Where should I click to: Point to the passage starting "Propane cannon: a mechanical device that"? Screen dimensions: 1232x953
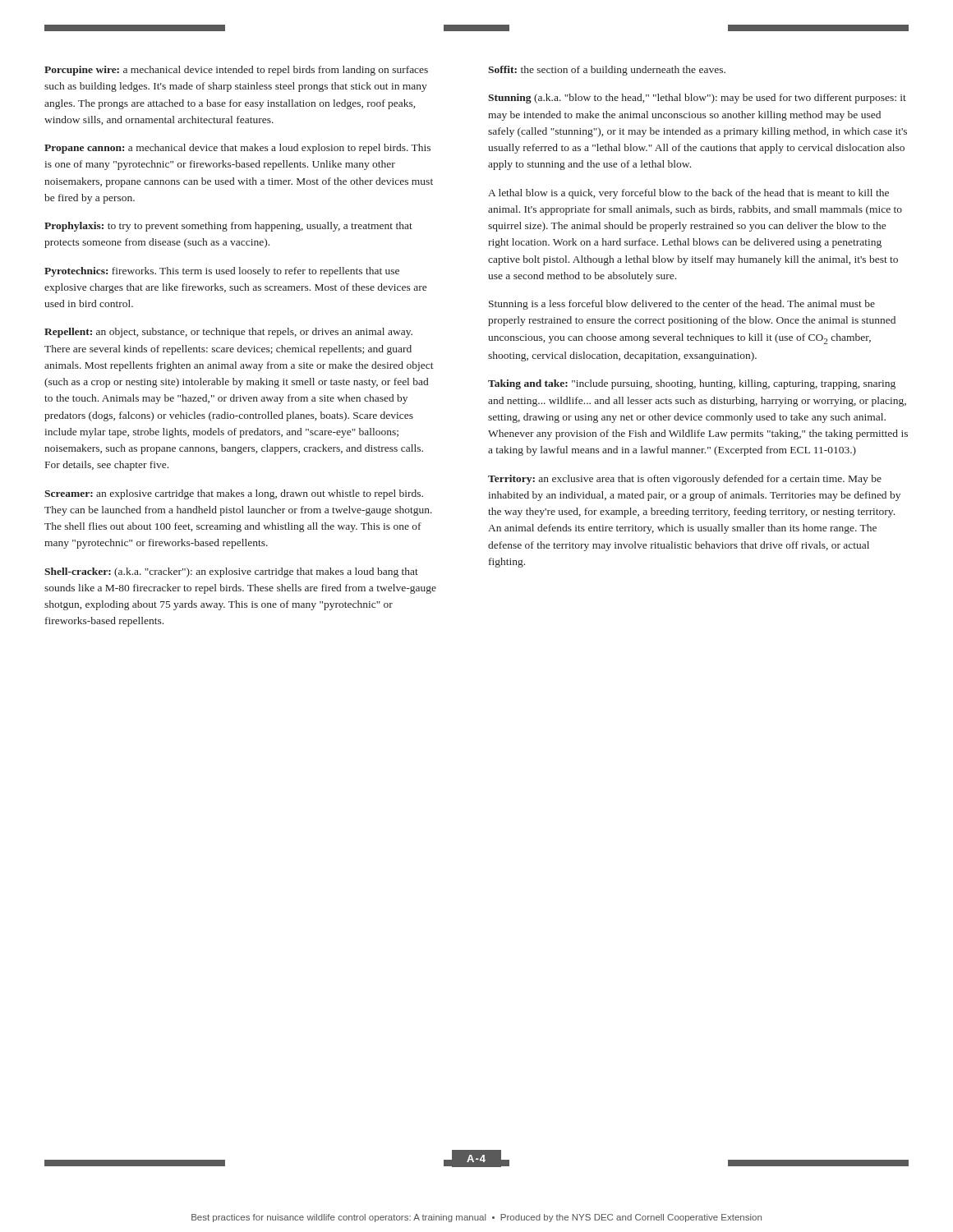click(239, 172)
